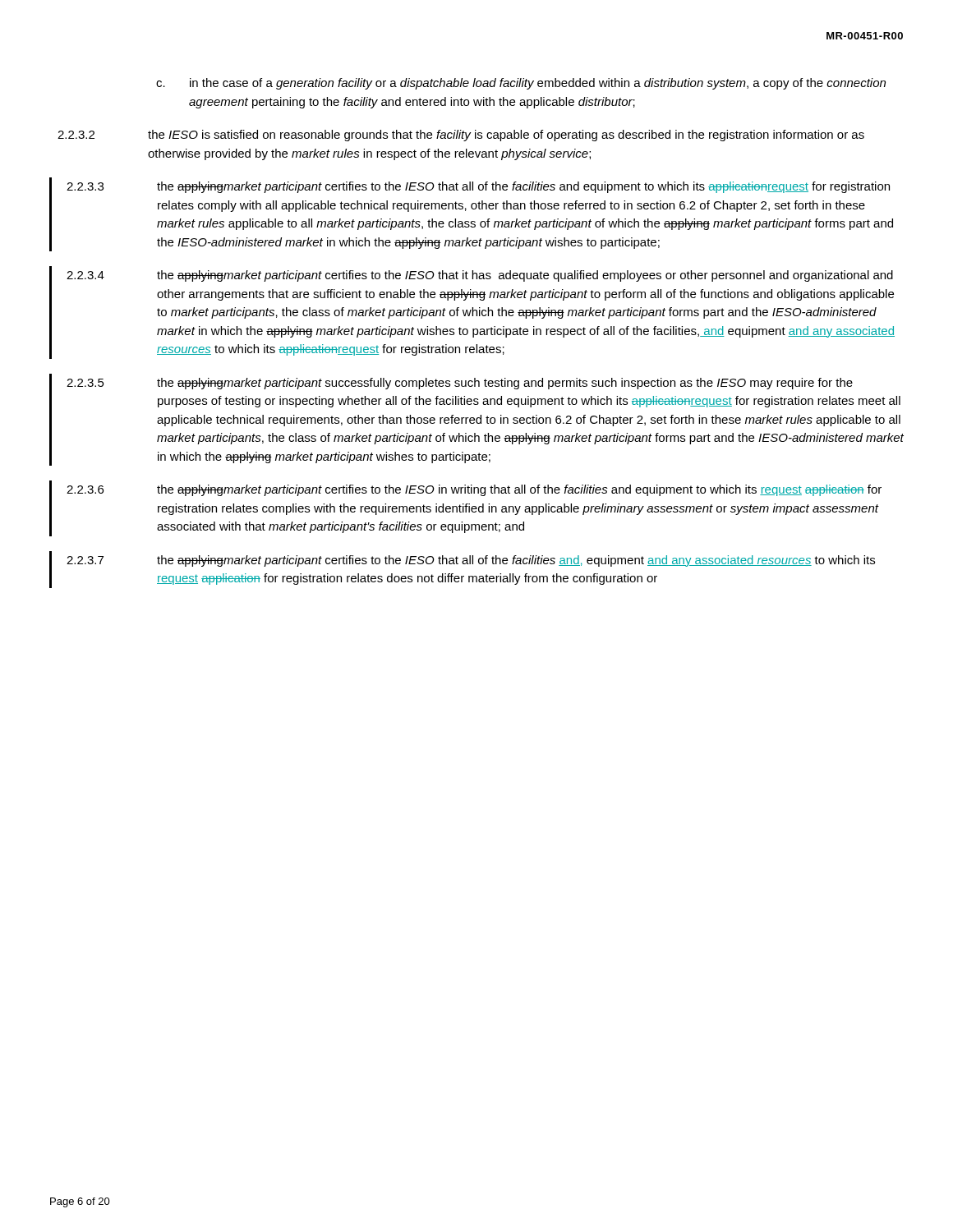The image size is (953, 1232).
Task: Locate the list item with the text "2.2.3.4 the applyingmarket participant certifies to"
Action: pos(481,312)
